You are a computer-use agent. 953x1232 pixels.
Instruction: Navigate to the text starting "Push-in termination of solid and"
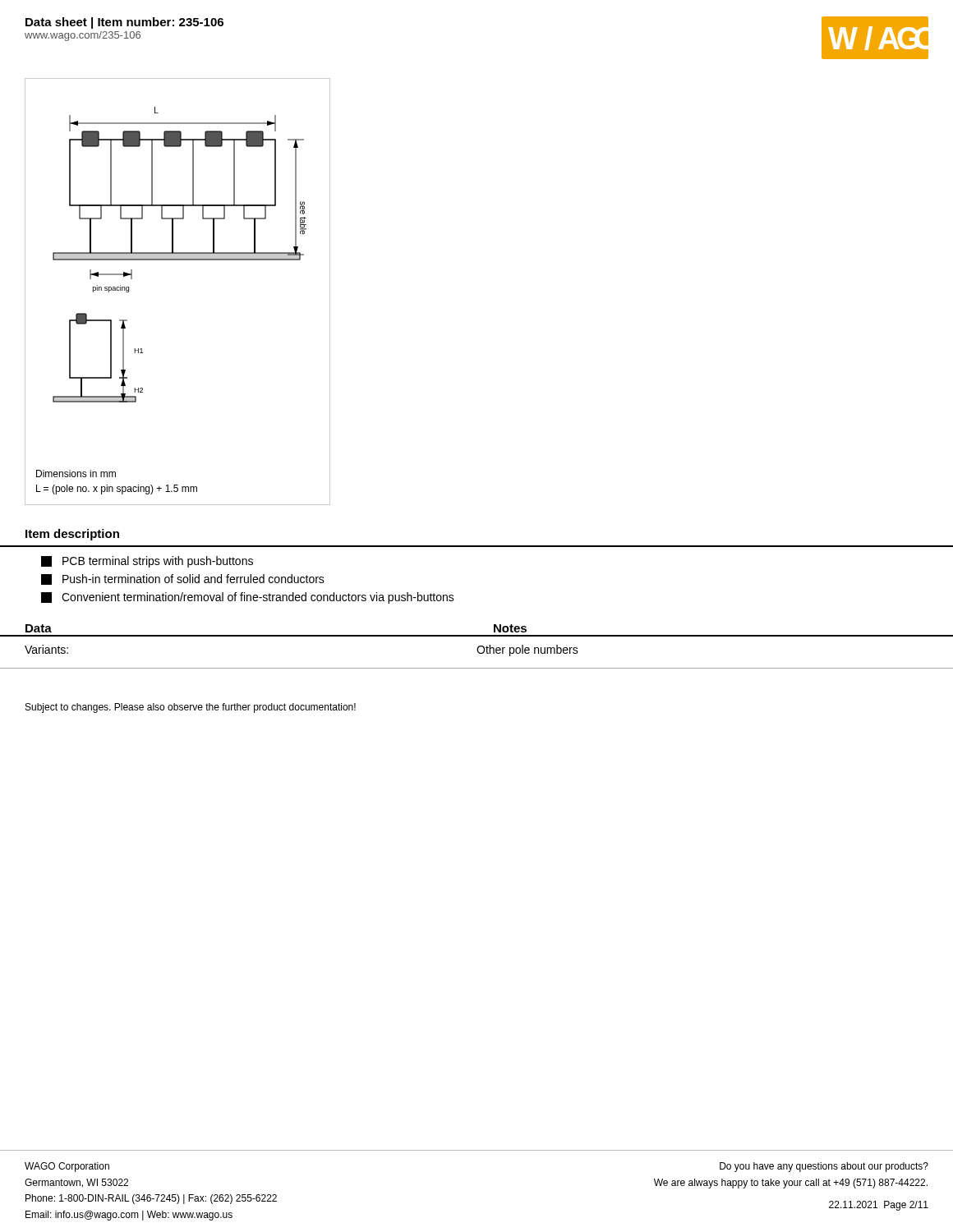click(x=183, y=579)
